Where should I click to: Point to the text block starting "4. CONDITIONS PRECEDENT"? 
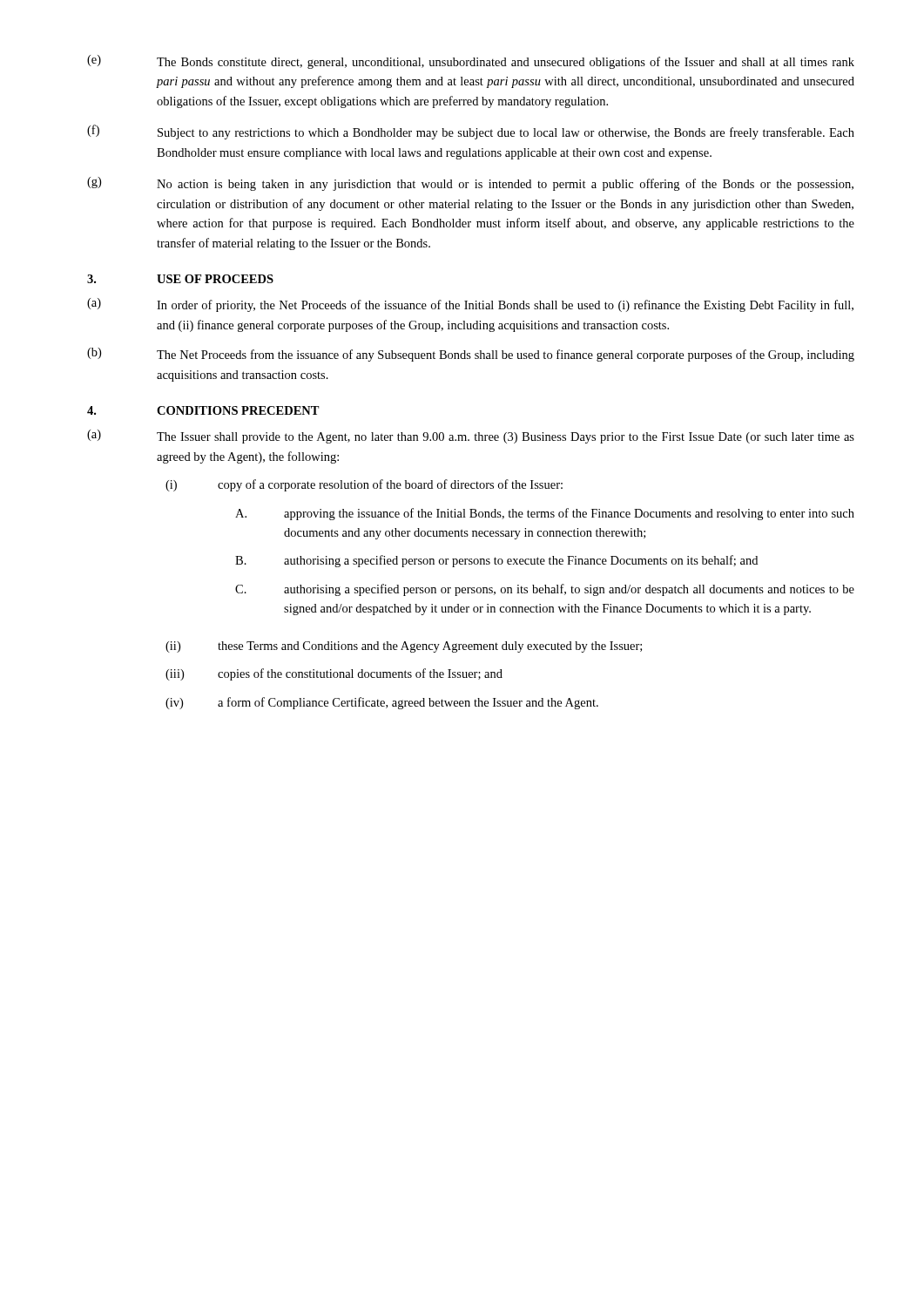203,411
